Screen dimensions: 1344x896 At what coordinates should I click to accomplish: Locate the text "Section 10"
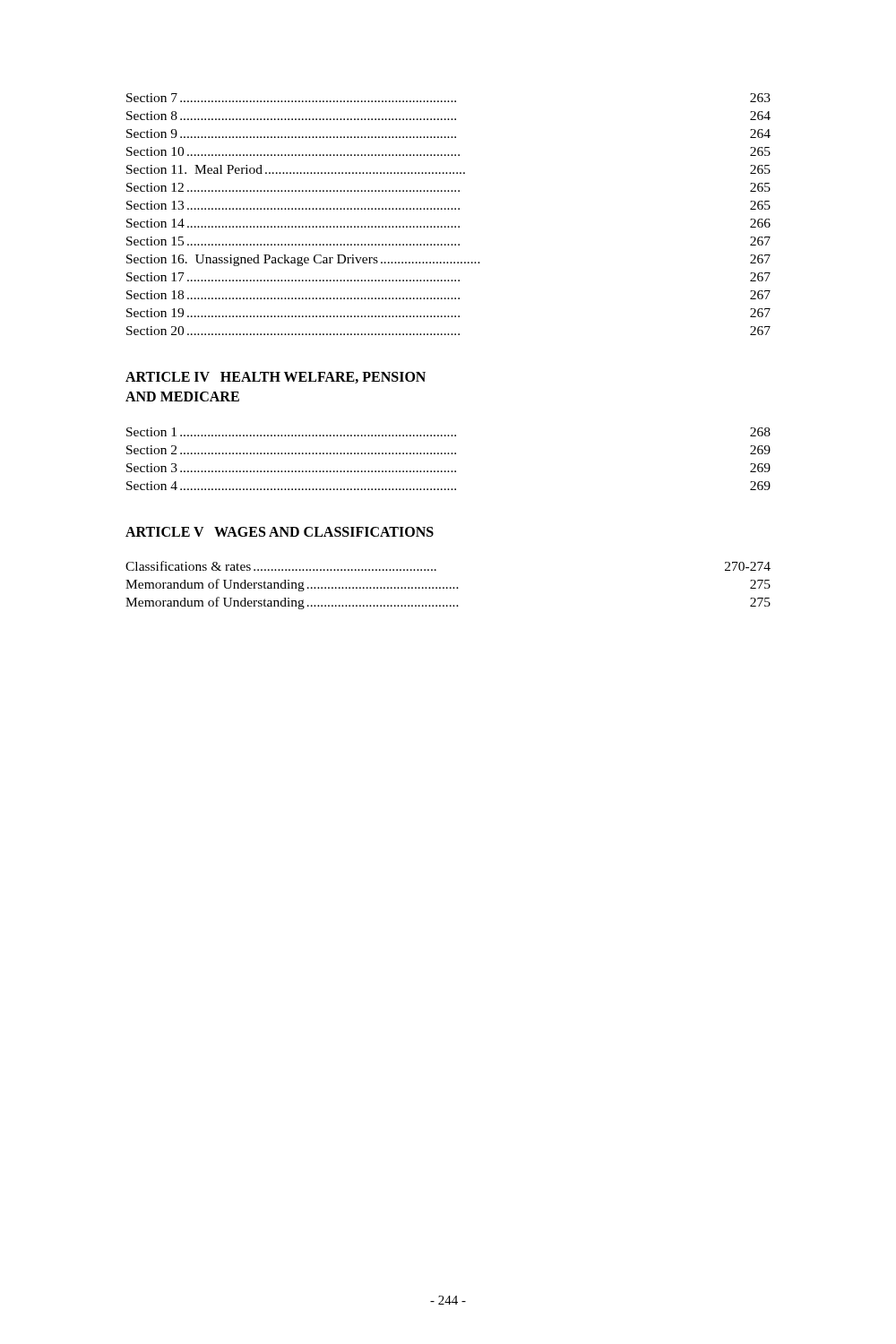(x=448, y=151)
